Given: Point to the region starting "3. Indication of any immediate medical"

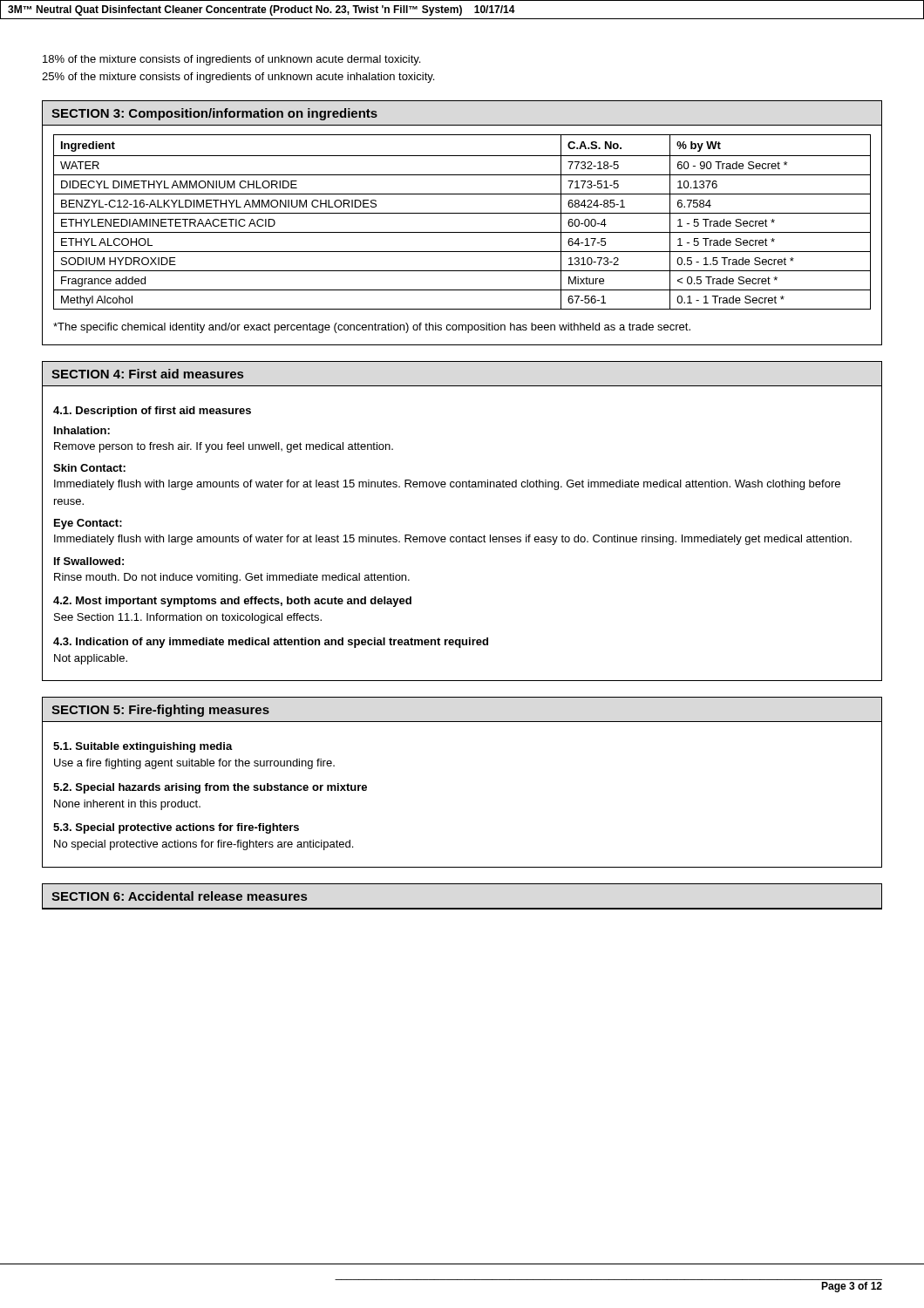Looking at the screenshot, I should pos(462,650).
